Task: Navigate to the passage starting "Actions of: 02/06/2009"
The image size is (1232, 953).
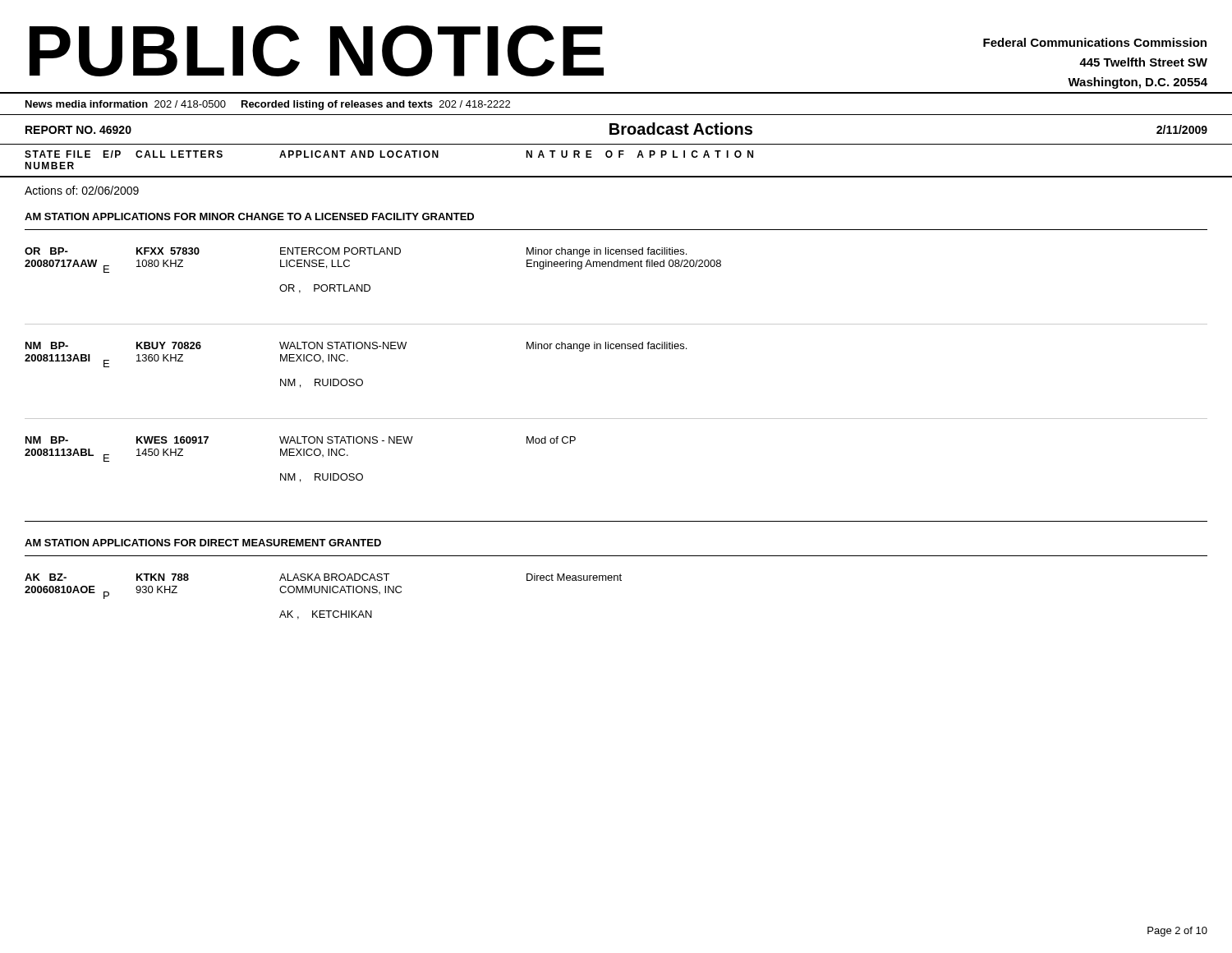Action: tap(82, 191)
